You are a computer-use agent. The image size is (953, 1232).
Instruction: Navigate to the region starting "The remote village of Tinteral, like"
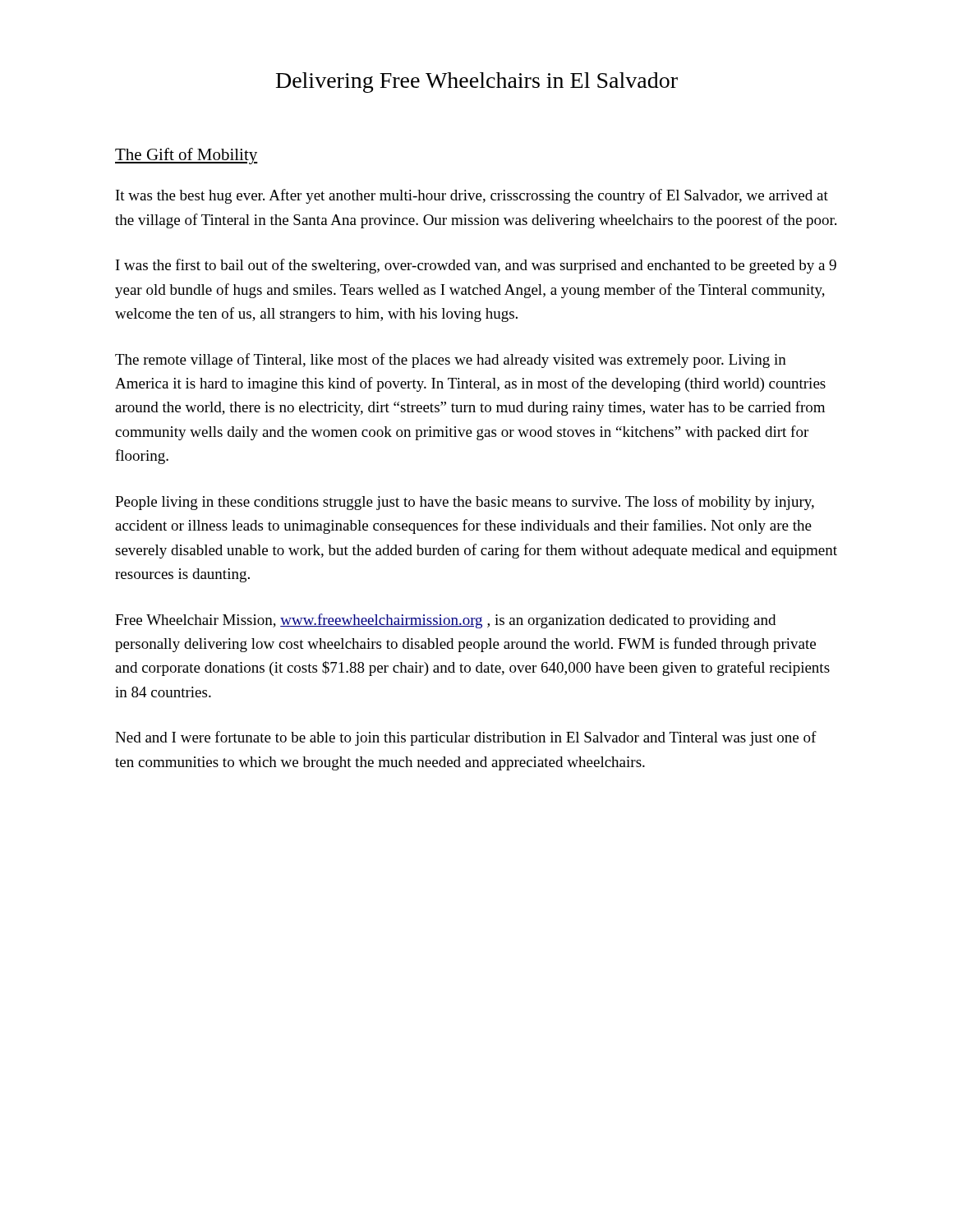click(470, 407)
